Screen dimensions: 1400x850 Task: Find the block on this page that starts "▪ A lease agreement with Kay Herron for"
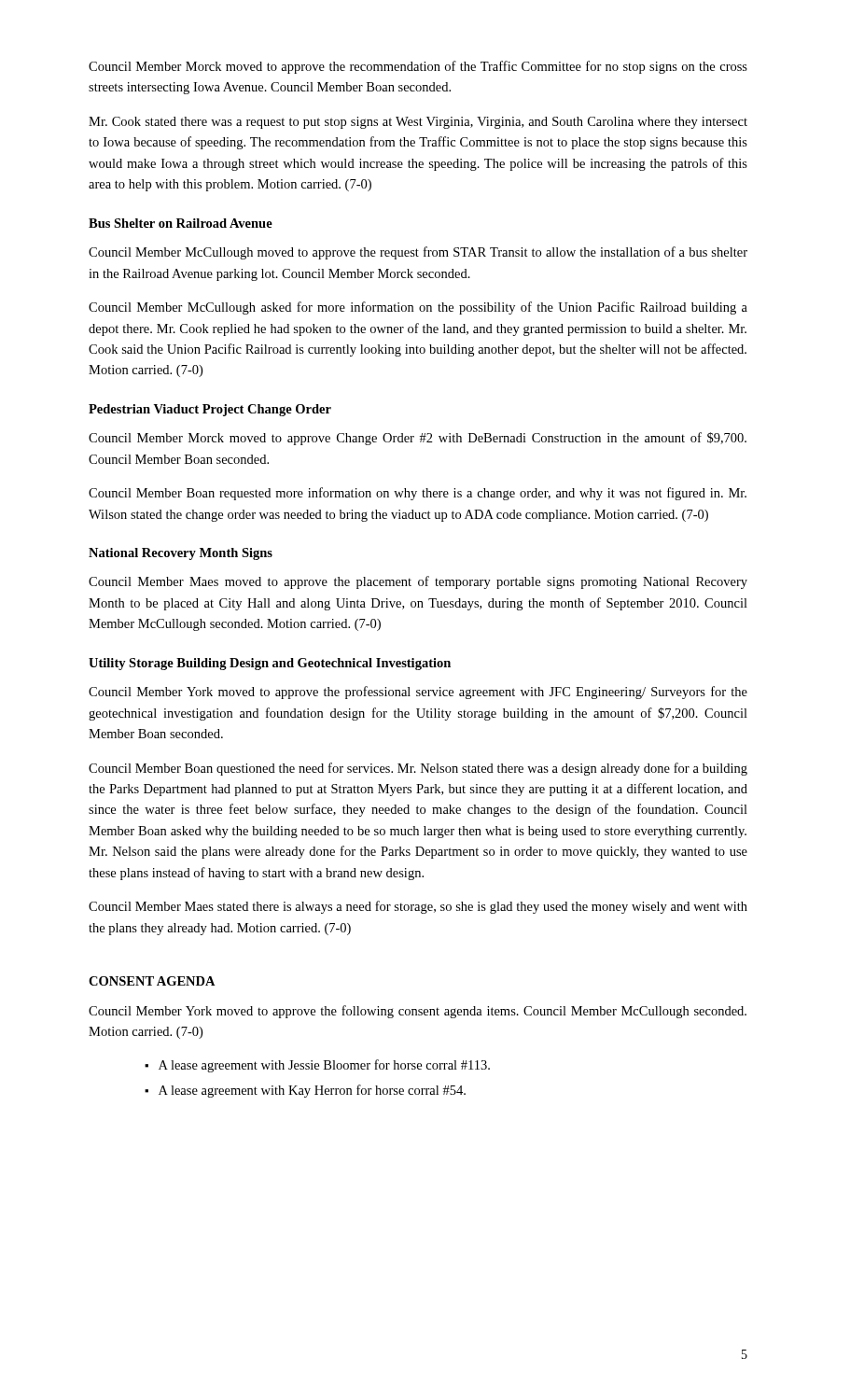pos(305,1090)
